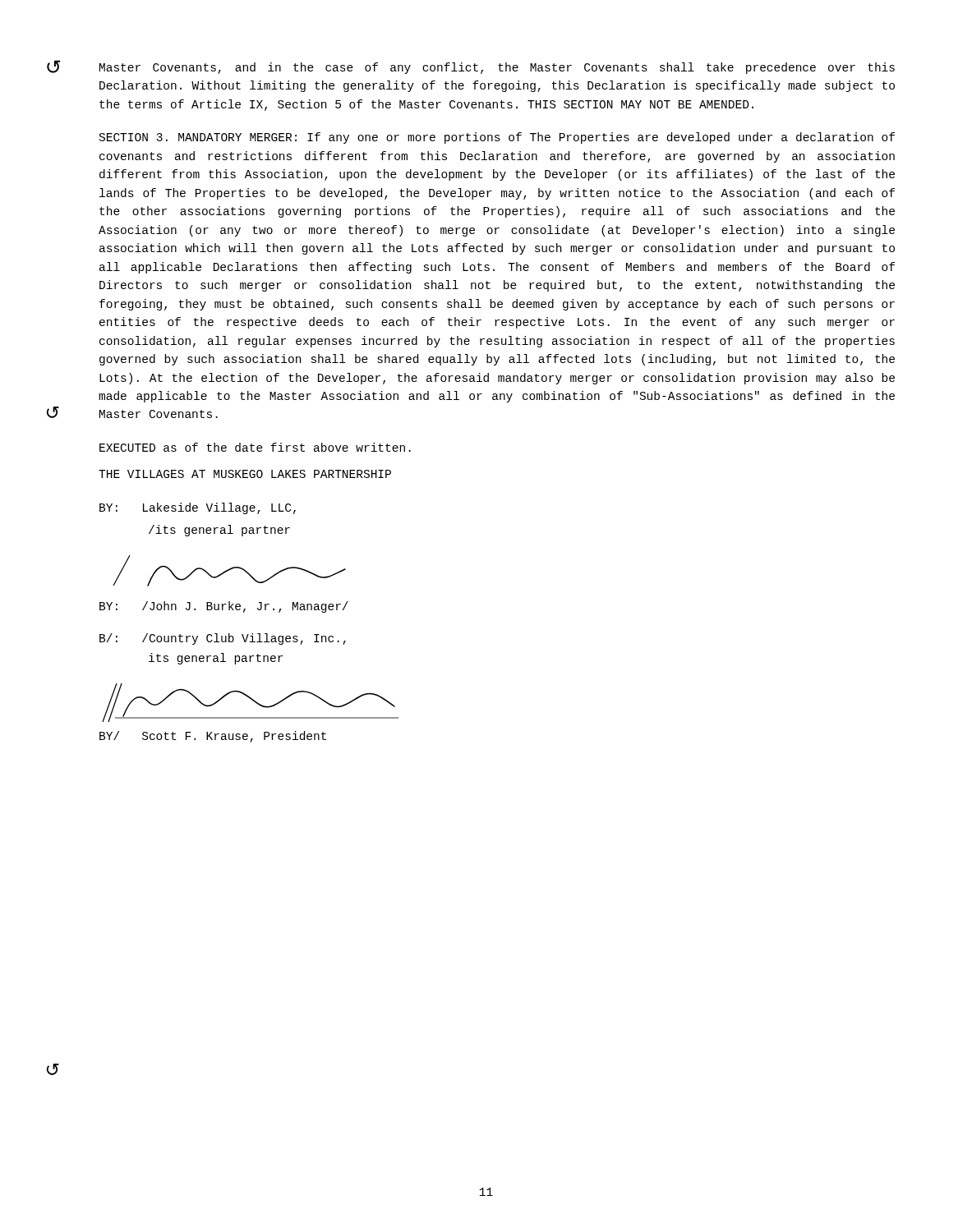Viewport: 972px width, 1232px height.
Task: Where does it say "BY: Lakeside Village, LLC,"?
Action: (x=199, y=508)
